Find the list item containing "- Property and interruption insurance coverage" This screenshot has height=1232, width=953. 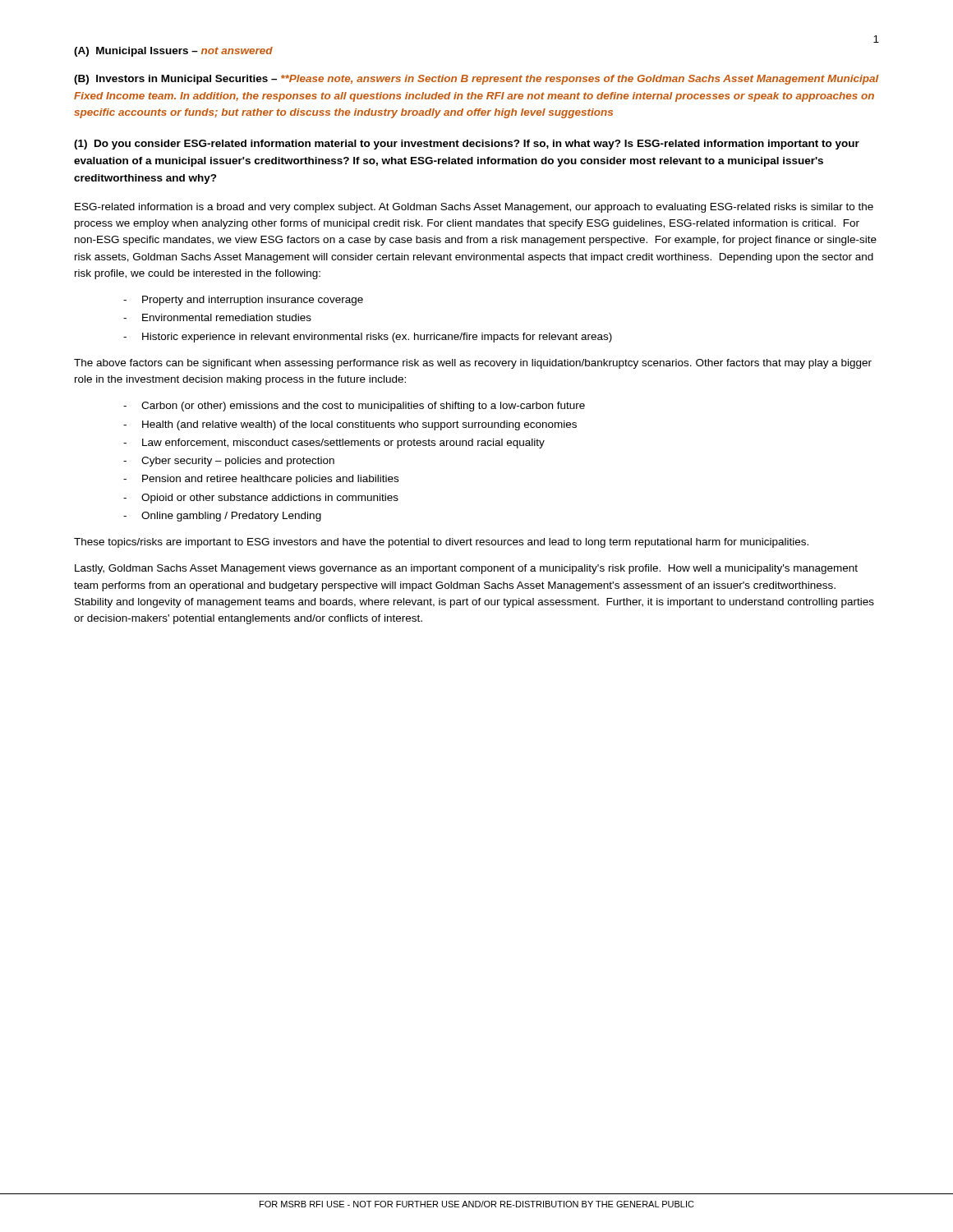click(243, 300)
